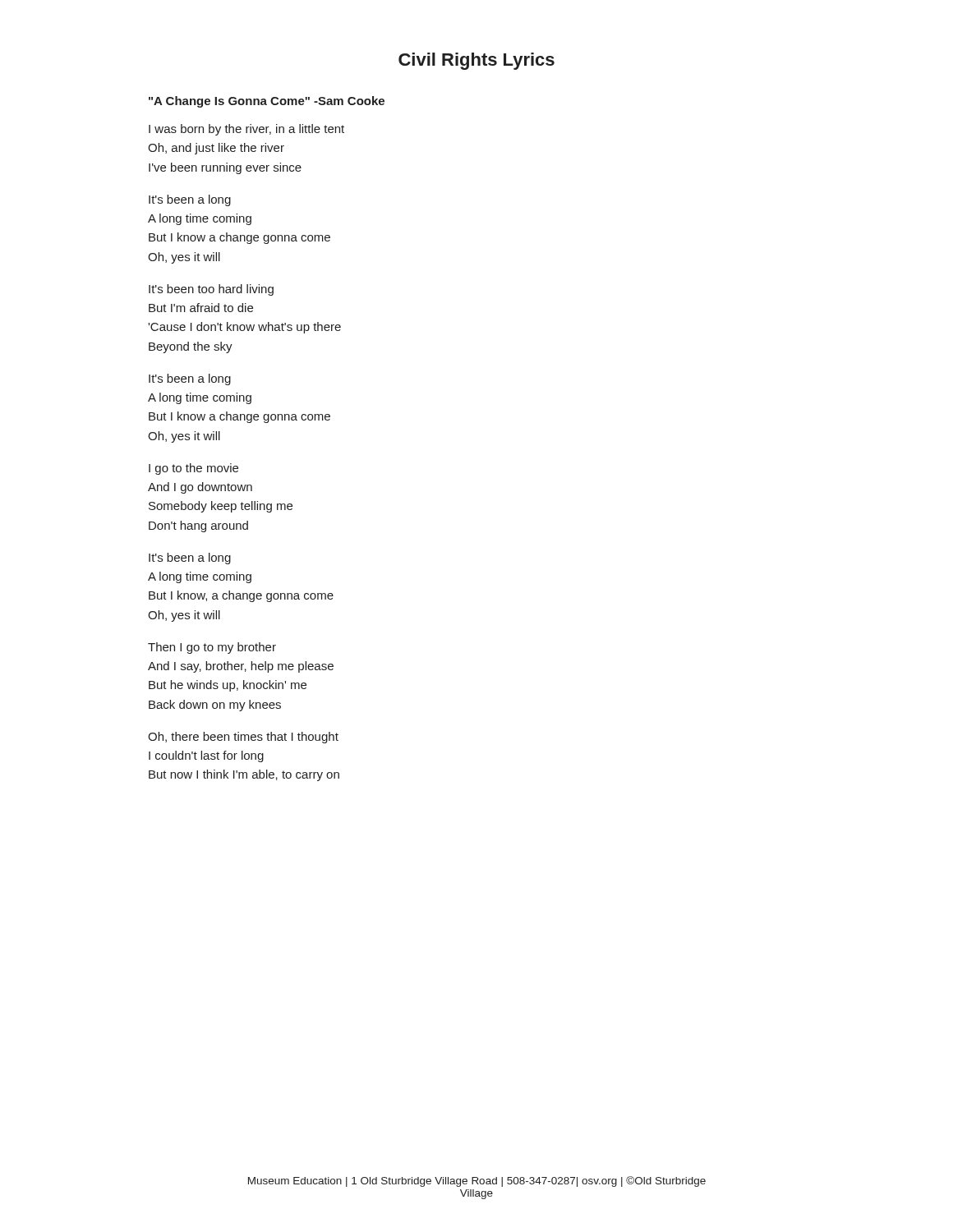Point to the block starting "Civil Rights Lyrics"
Viewport: 953px width, 1232px height.
[476, 60]
